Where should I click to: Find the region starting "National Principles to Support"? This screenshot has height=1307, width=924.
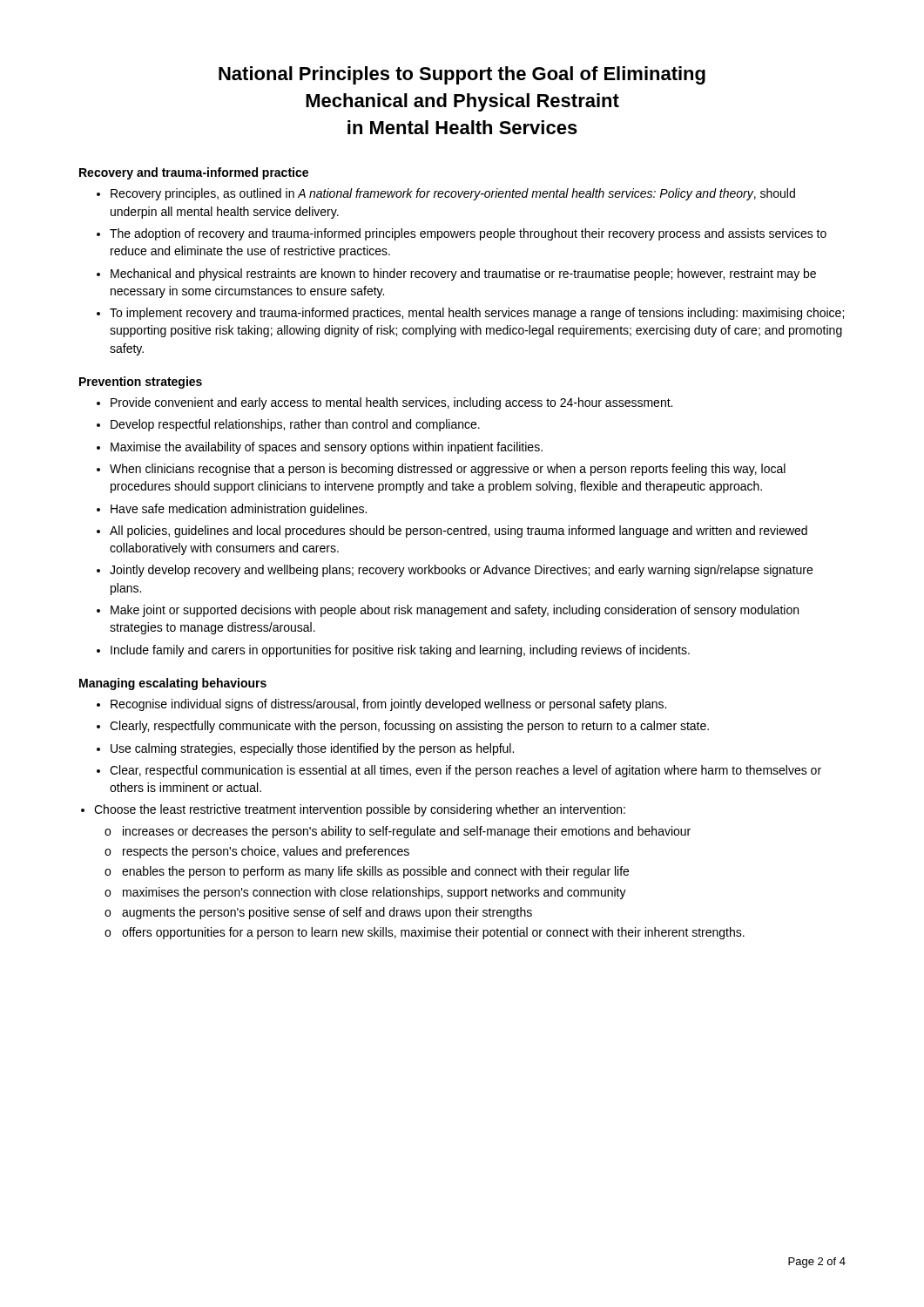tap(462, 101)
